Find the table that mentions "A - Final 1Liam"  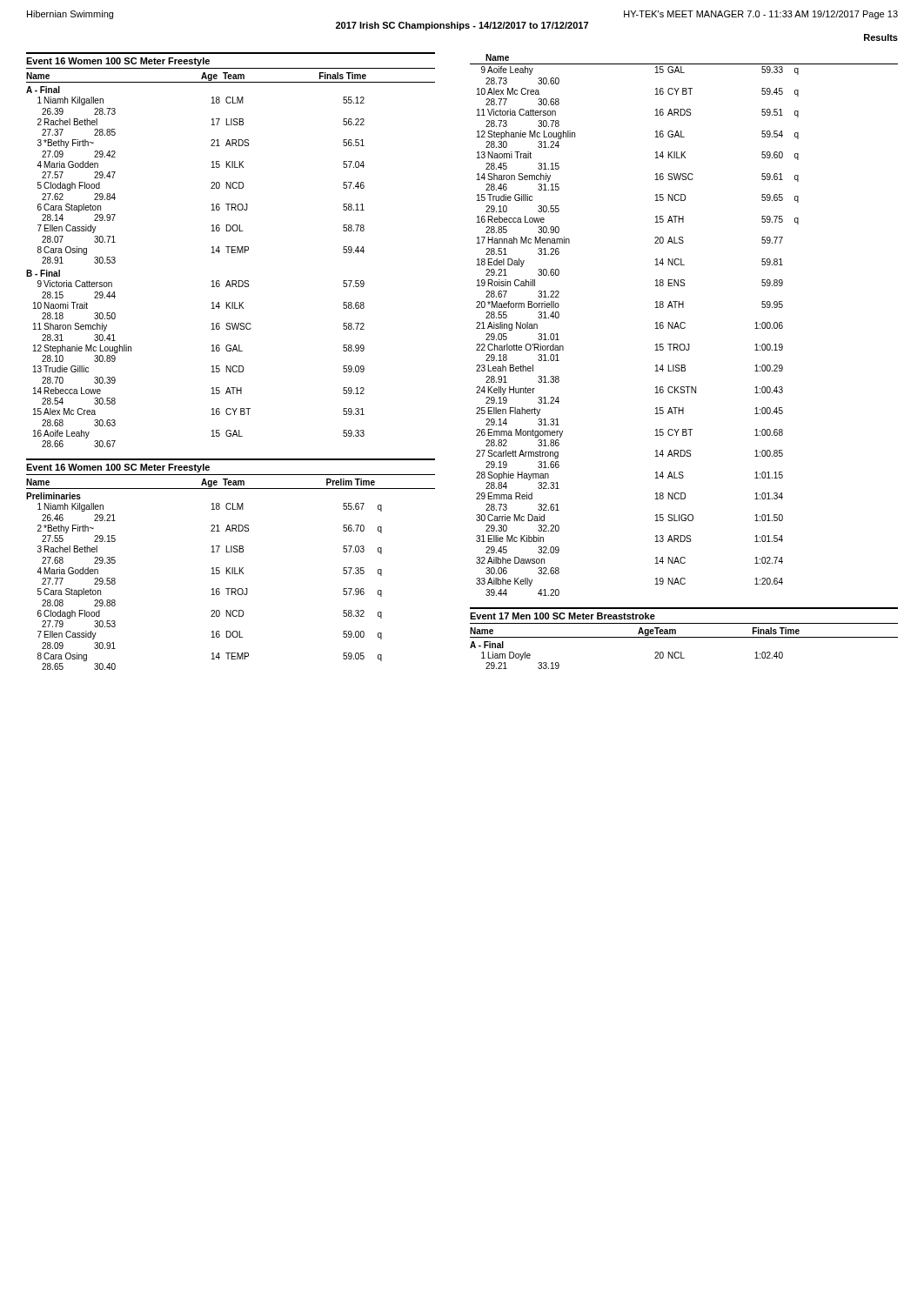point(684,656)
